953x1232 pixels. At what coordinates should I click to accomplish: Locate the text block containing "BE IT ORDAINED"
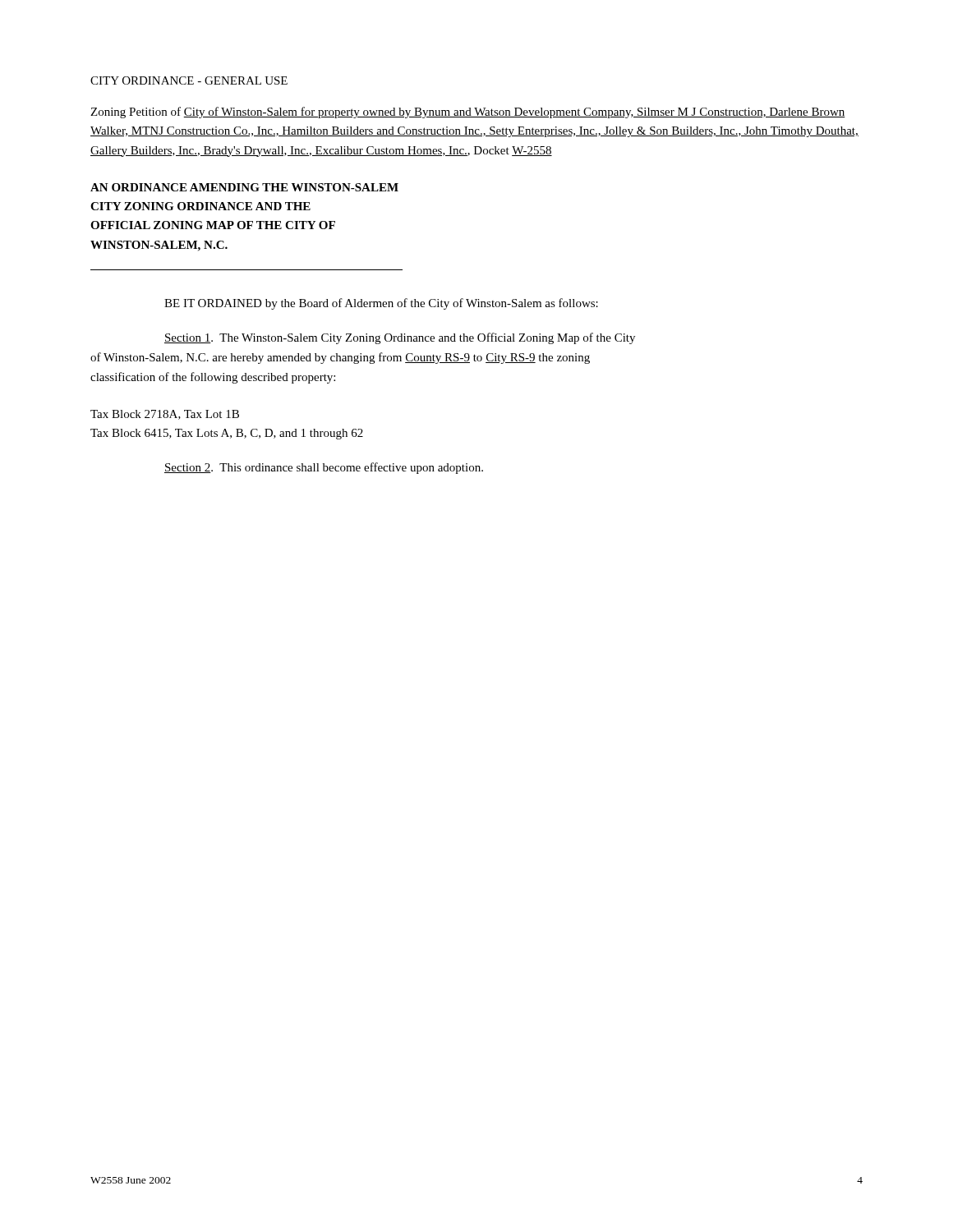coord(382,303)
